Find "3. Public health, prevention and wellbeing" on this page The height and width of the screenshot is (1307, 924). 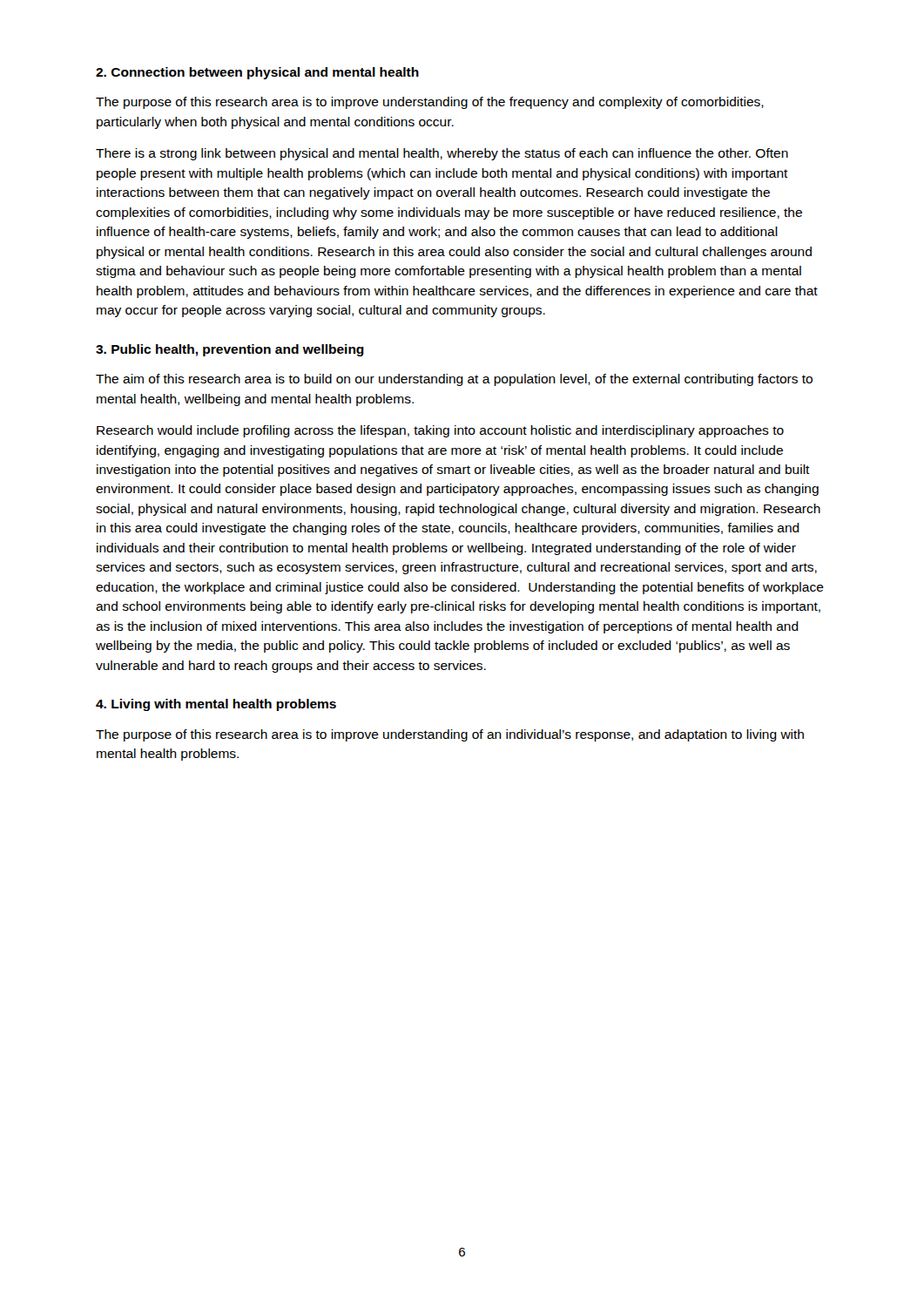(x=230, y=349)
